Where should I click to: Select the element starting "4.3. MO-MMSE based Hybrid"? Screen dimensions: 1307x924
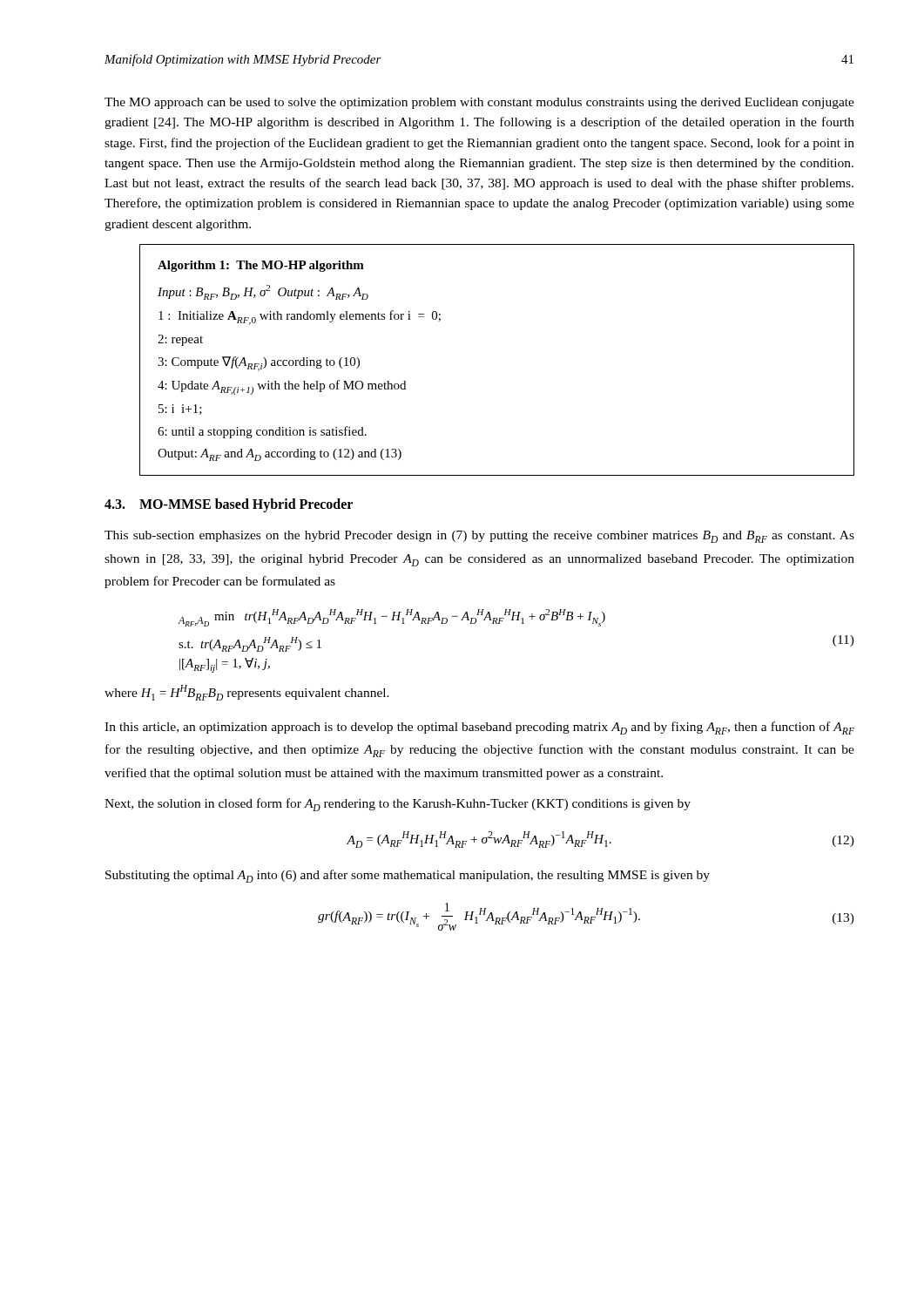(x=229, y=504)
